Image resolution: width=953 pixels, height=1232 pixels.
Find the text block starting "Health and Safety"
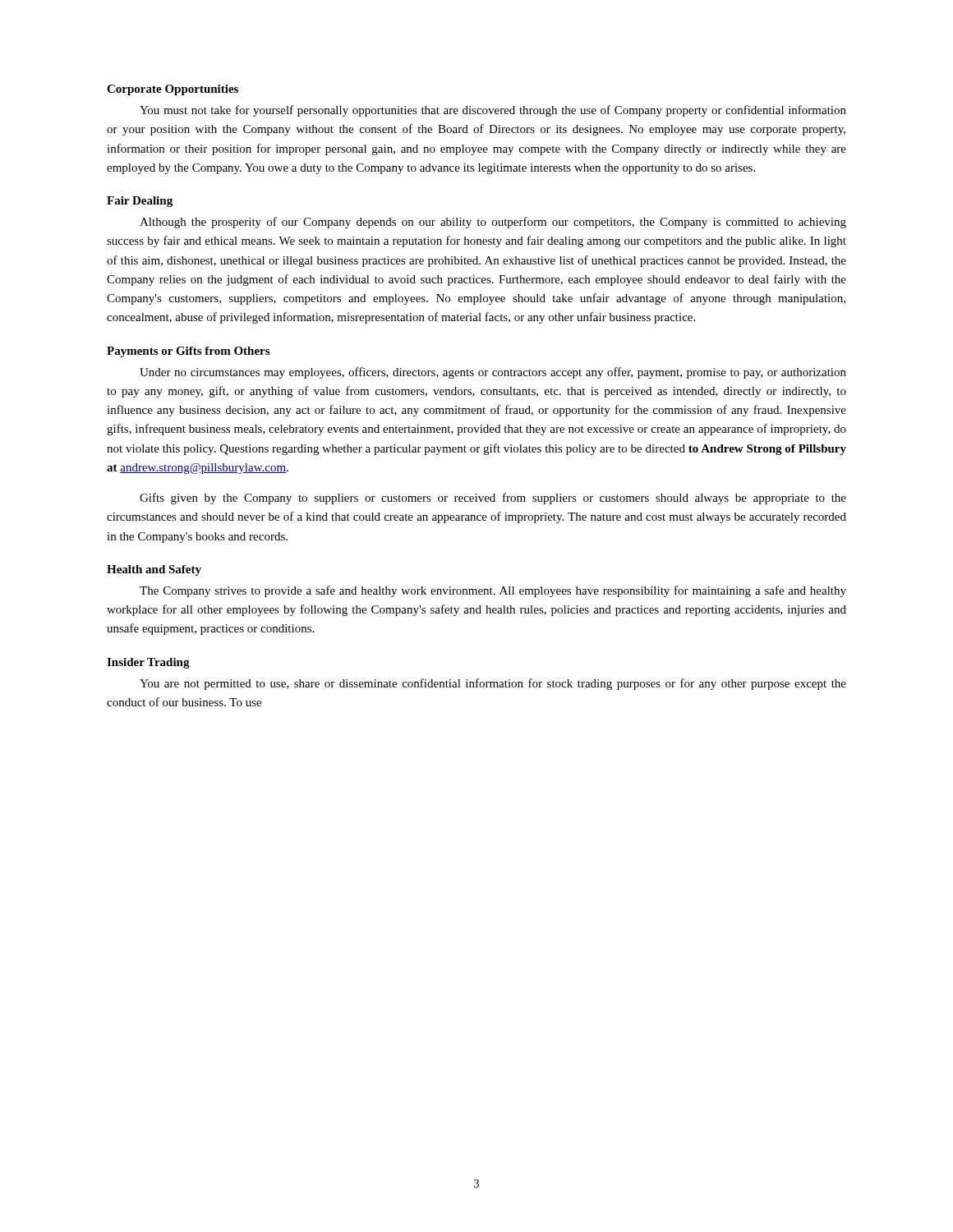pos(154,569)
